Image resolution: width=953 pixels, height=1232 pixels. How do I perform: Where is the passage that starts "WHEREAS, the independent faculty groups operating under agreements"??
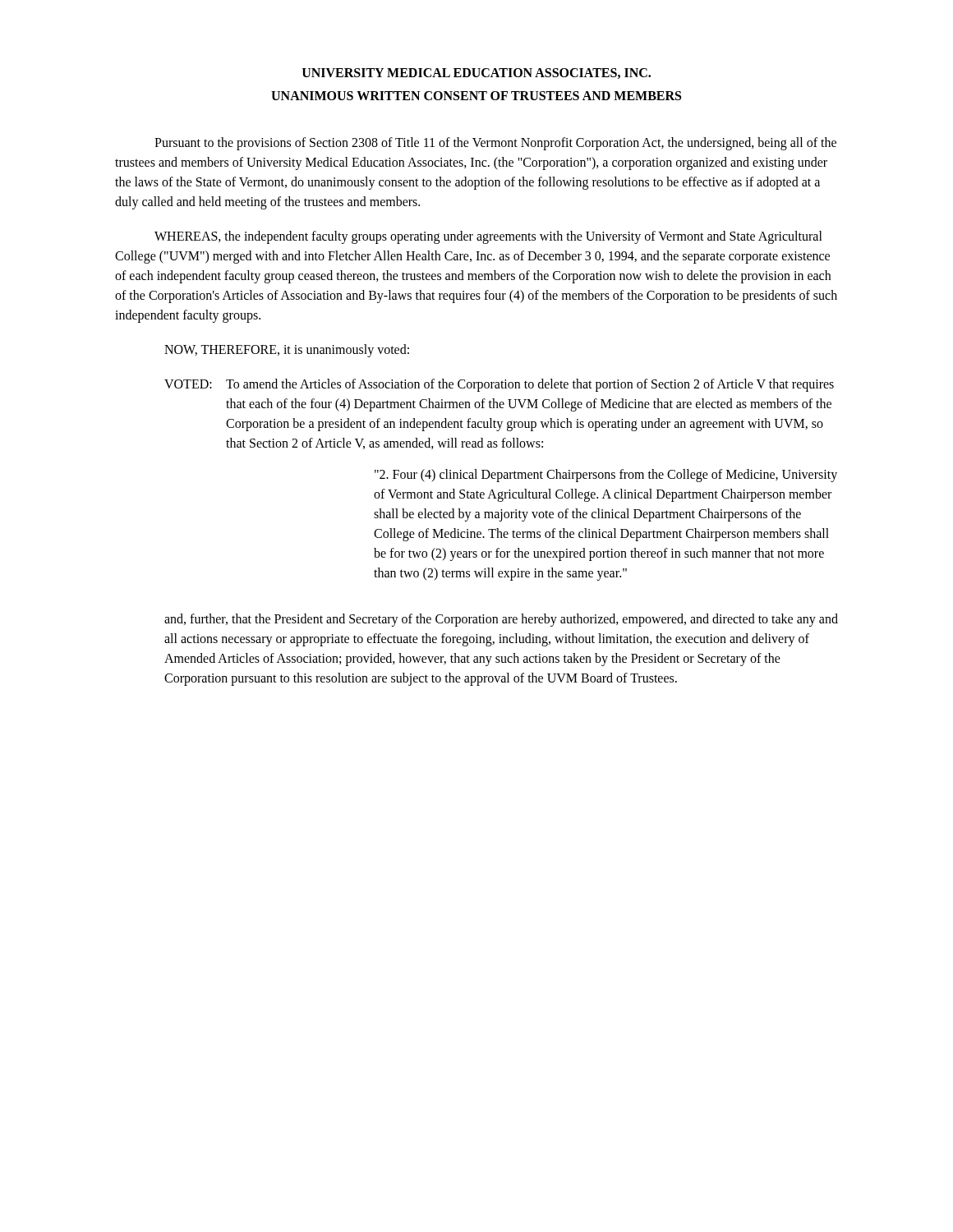[476, 276]
